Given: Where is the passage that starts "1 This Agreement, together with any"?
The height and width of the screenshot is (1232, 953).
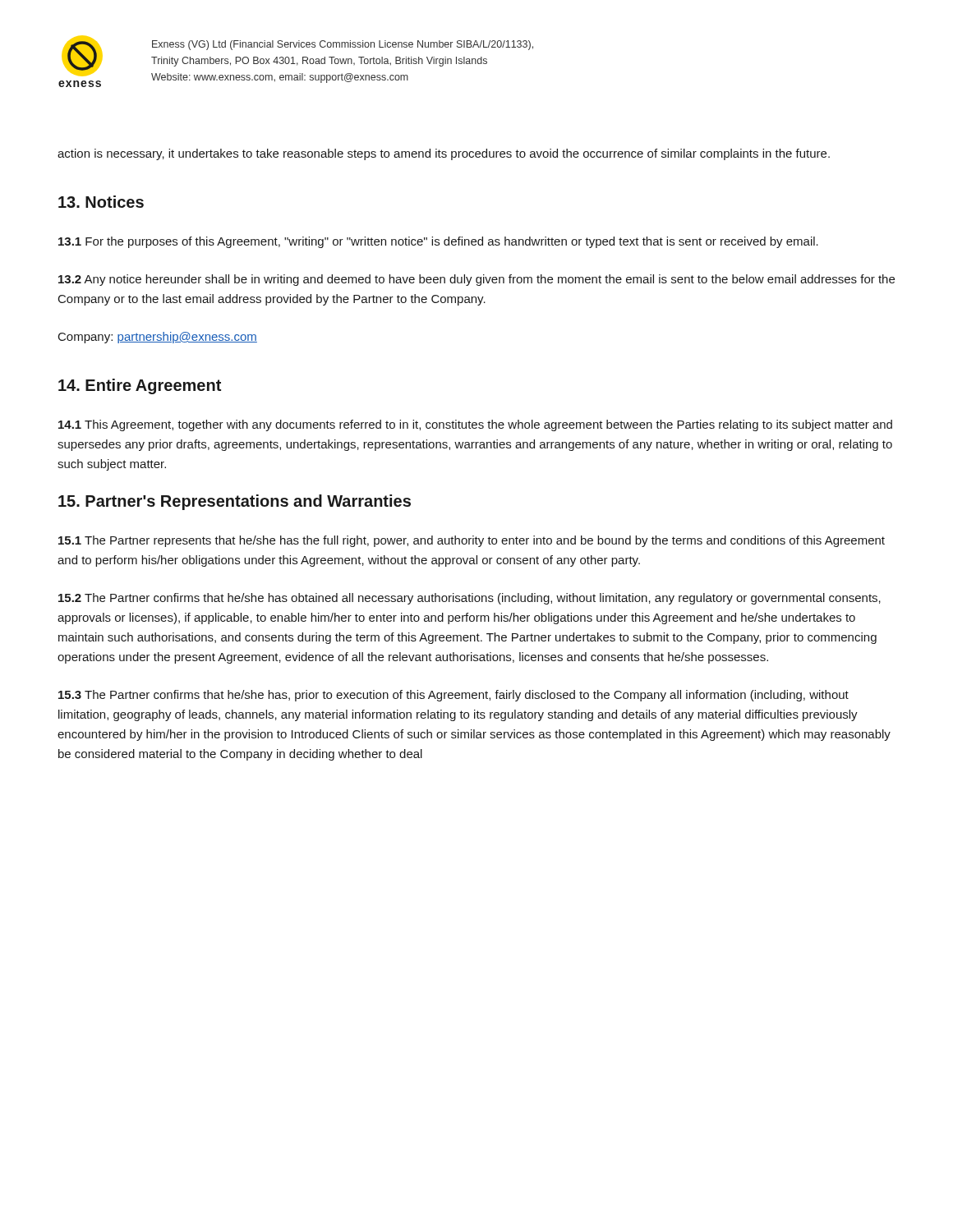Looking at the screenshot, I should tap(476, 444).
